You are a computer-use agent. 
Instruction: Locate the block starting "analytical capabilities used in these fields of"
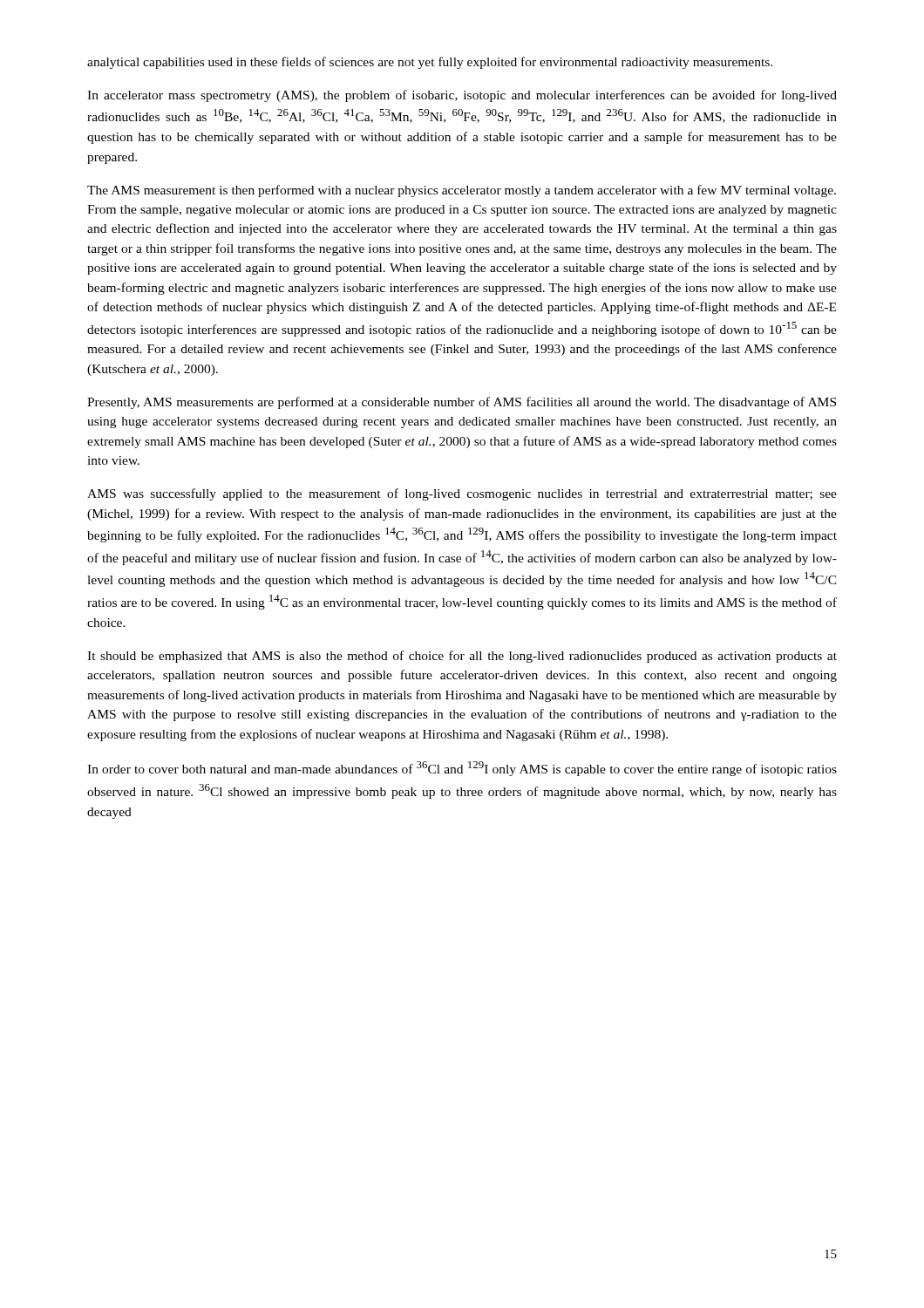(430, 61)
